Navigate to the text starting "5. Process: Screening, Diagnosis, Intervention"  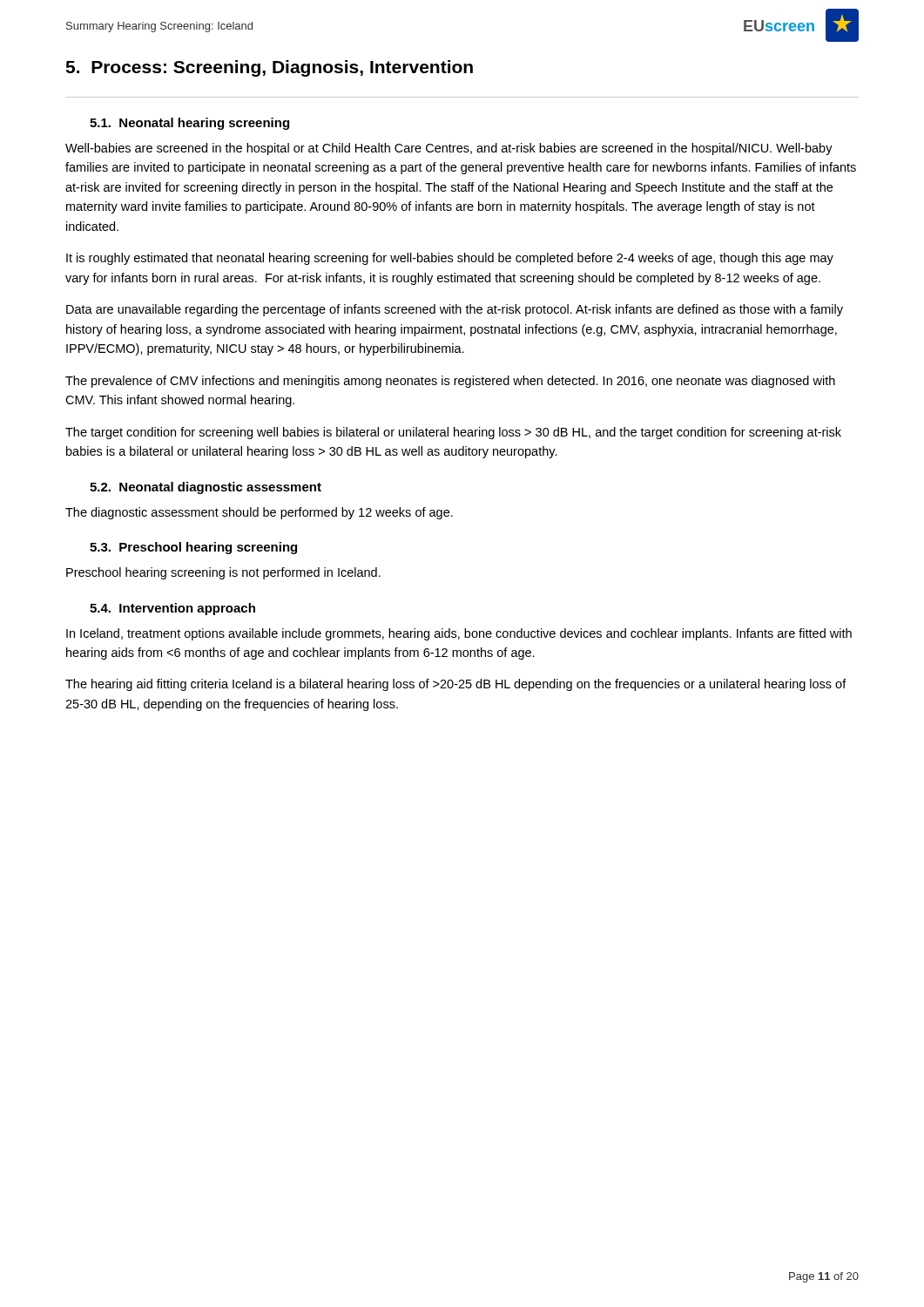pos(270,67)
